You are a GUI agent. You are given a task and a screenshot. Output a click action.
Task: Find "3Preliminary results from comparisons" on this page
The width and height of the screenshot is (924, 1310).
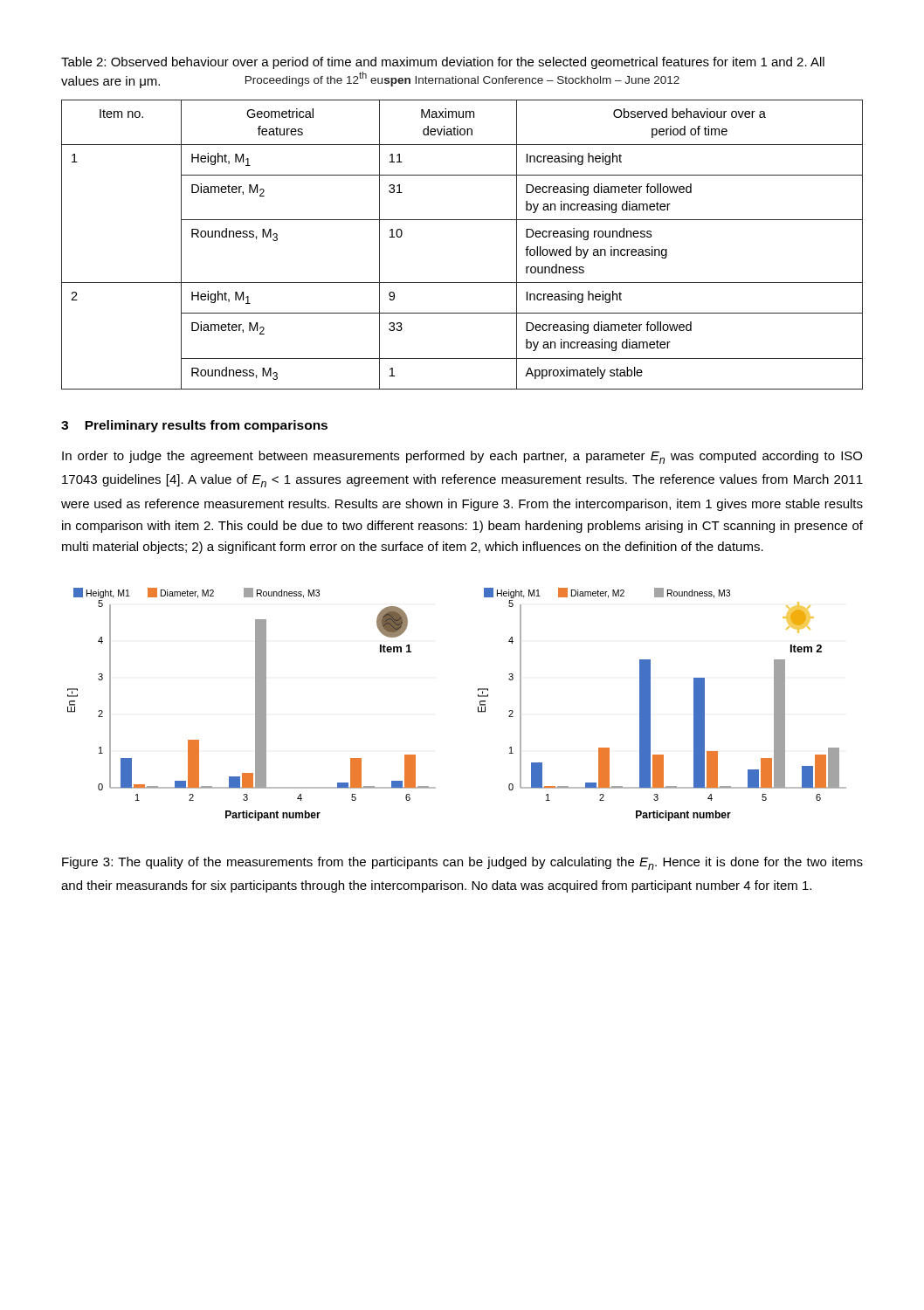[x=195, y=425]
